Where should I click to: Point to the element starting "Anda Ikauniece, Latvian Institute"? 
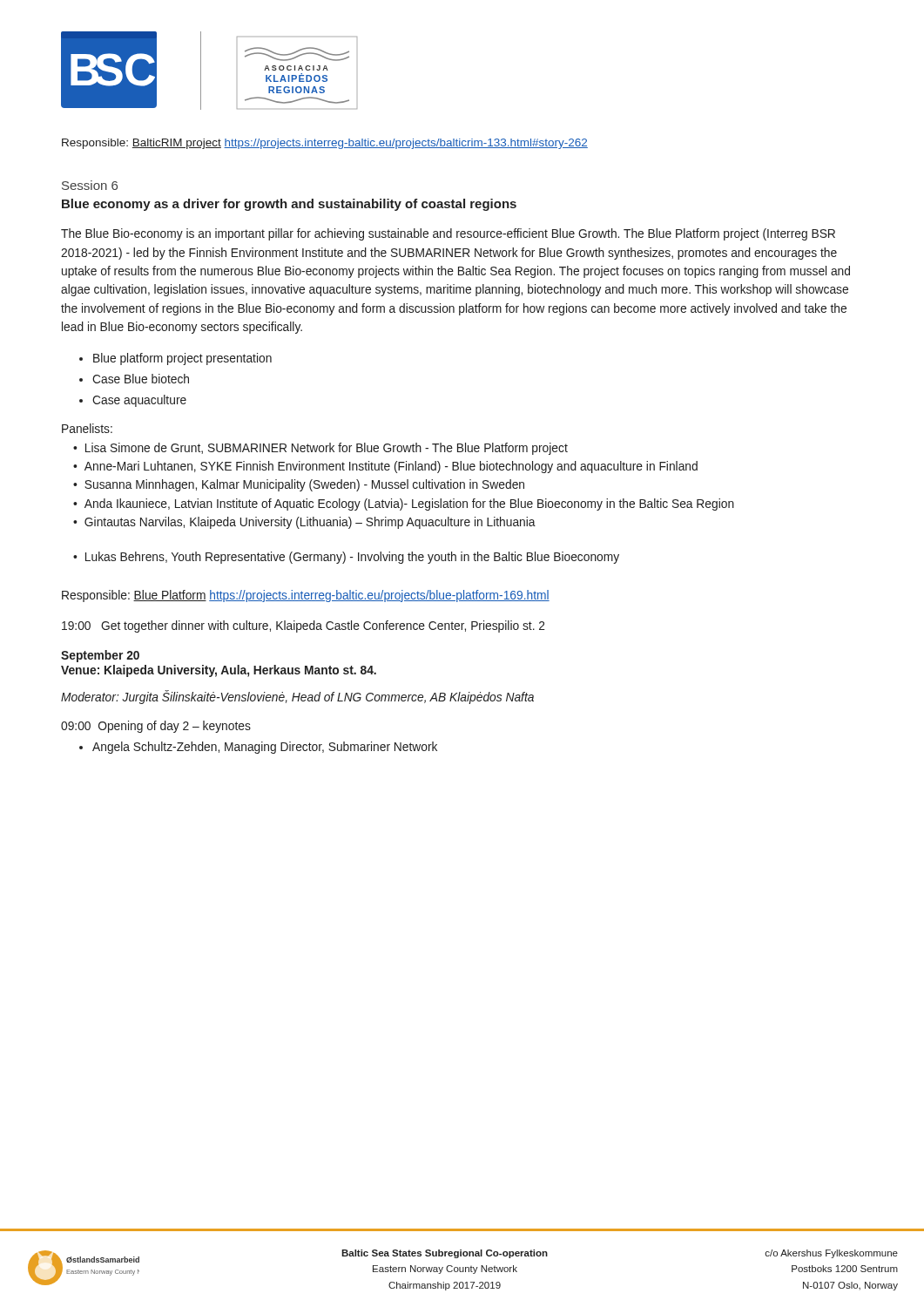click(409, 504)
